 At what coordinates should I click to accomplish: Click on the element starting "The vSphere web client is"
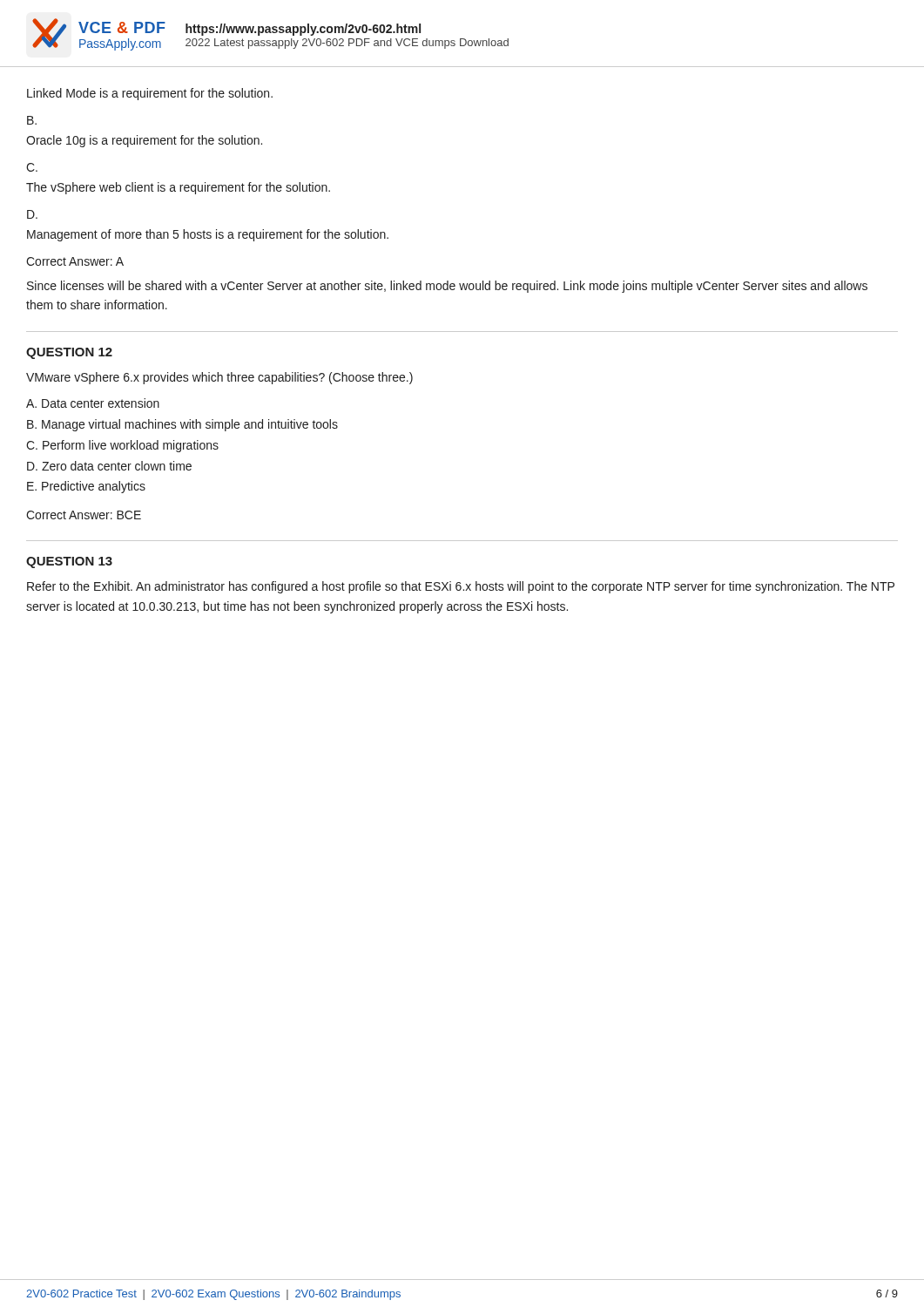tap(179, 187)
